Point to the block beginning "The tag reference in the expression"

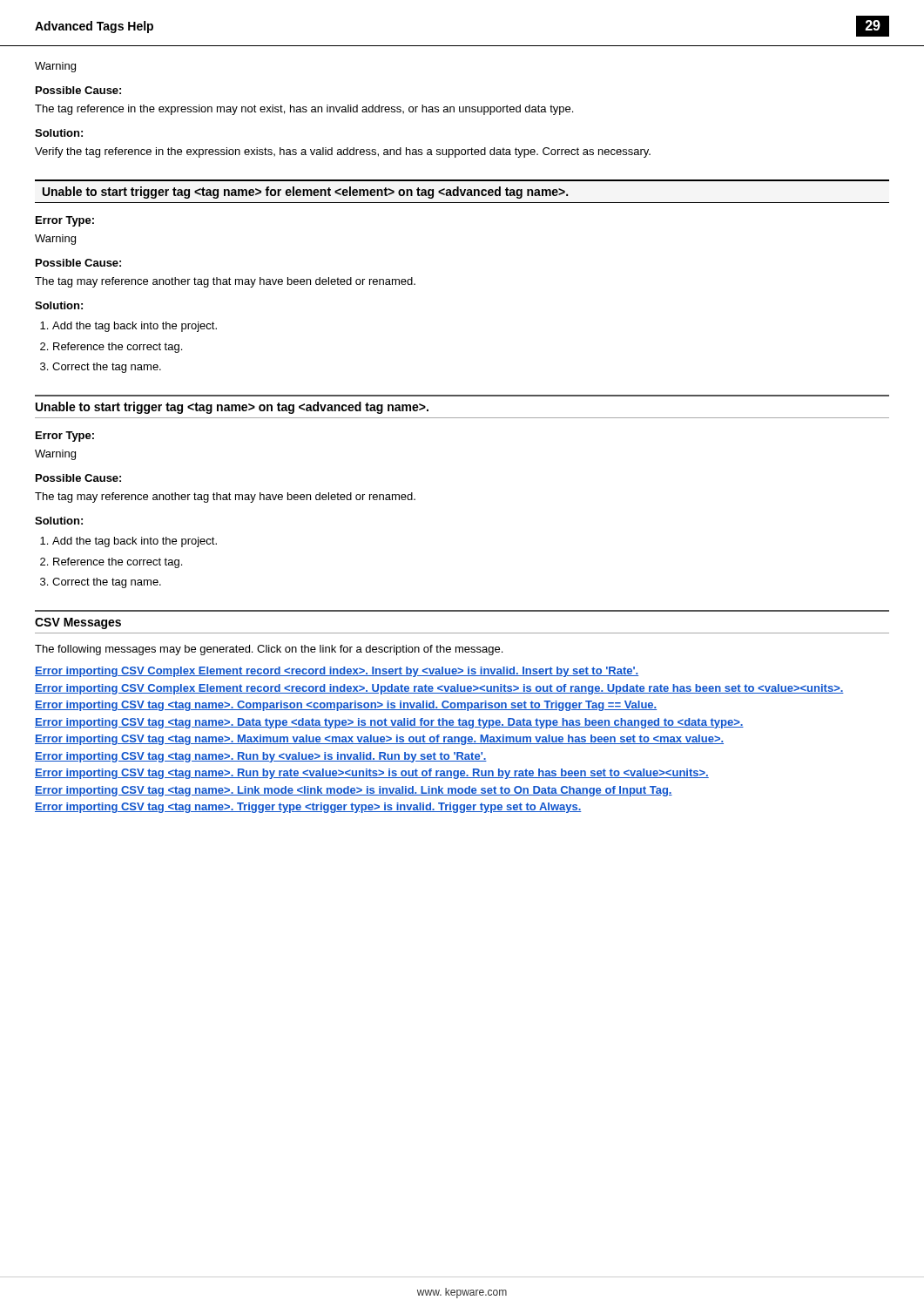pyautogui.click(x=305, y=108)
